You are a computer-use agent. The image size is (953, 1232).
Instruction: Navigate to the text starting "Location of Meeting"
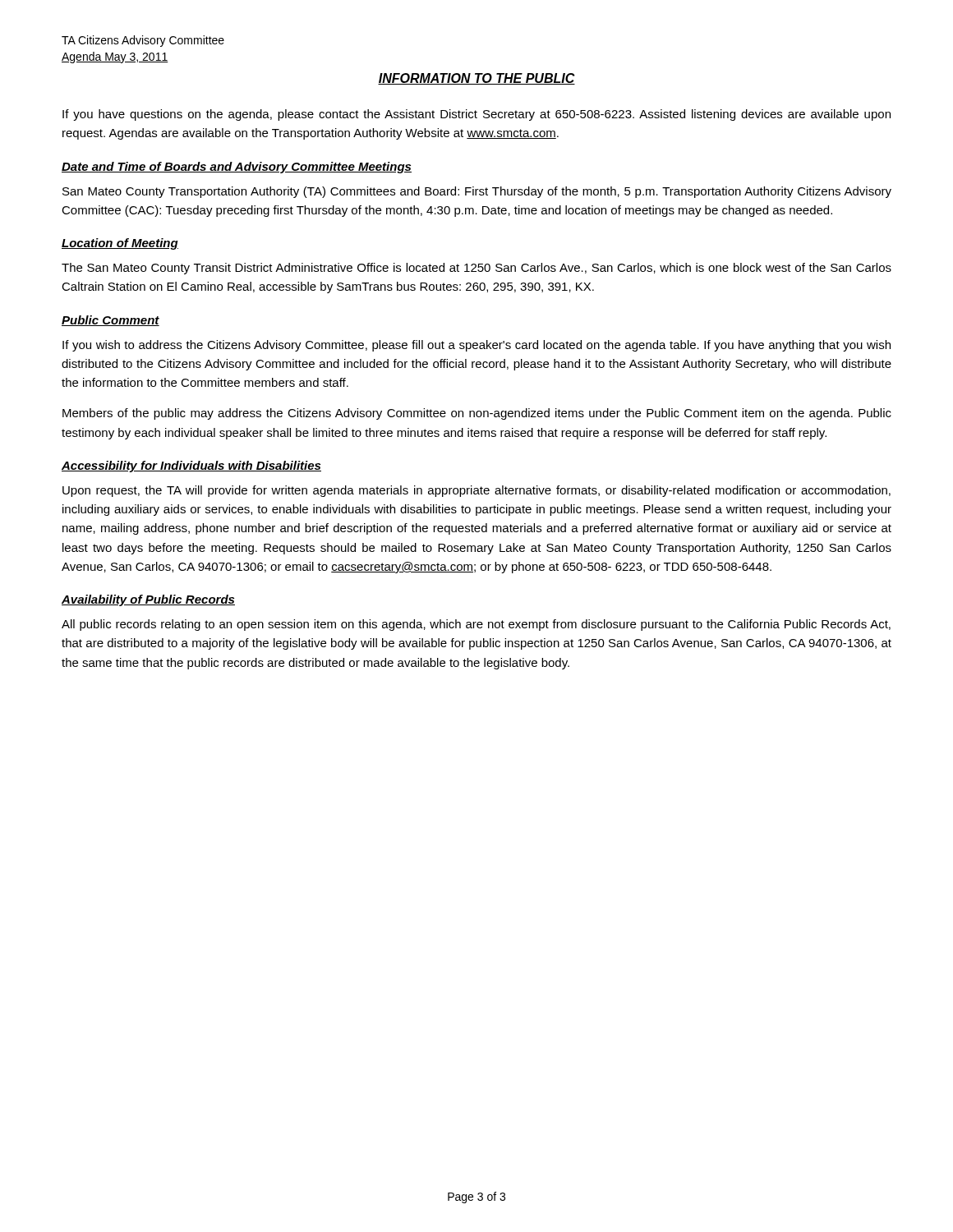(120, 243)
